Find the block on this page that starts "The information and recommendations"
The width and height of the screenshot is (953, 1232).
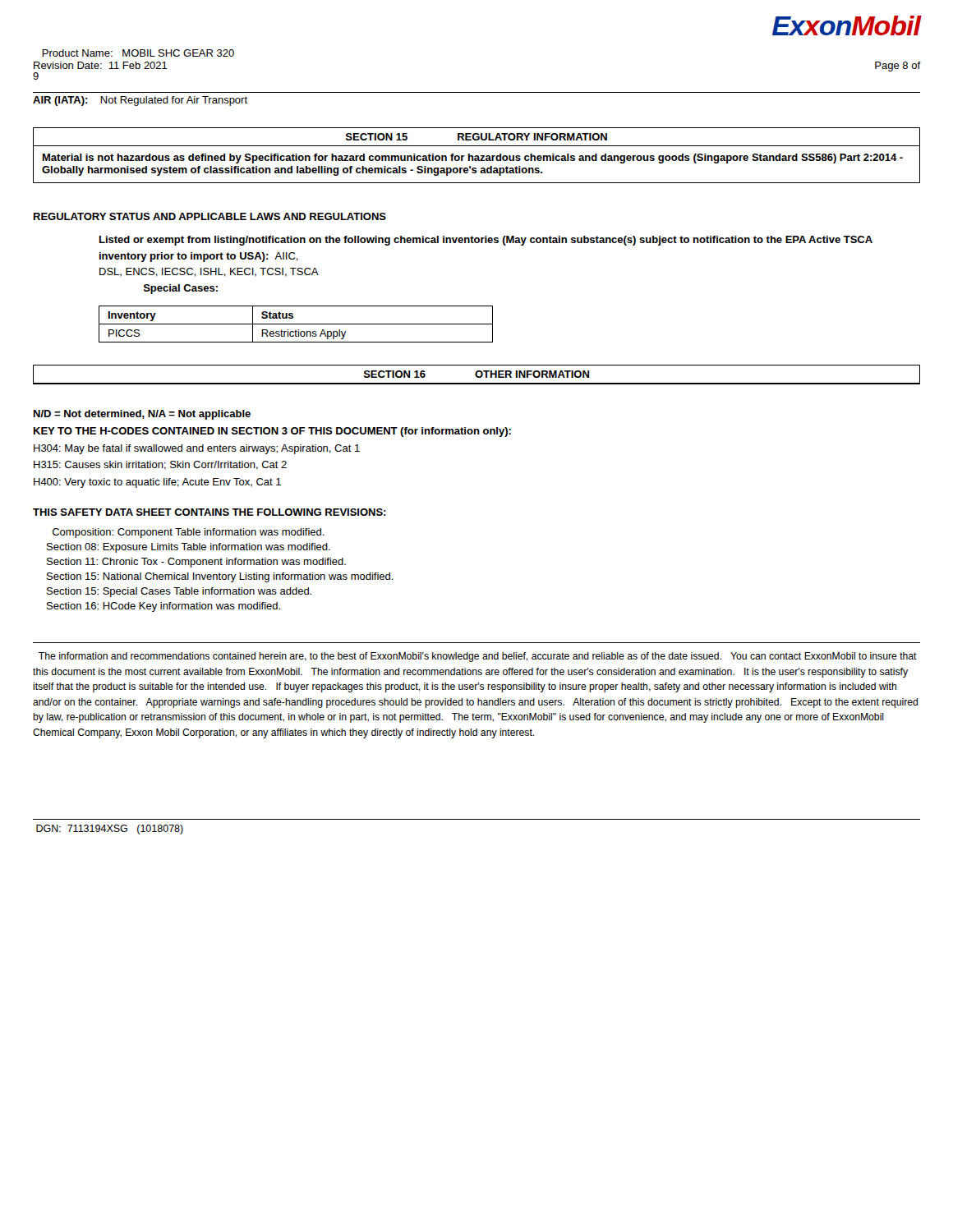(476, 694)
